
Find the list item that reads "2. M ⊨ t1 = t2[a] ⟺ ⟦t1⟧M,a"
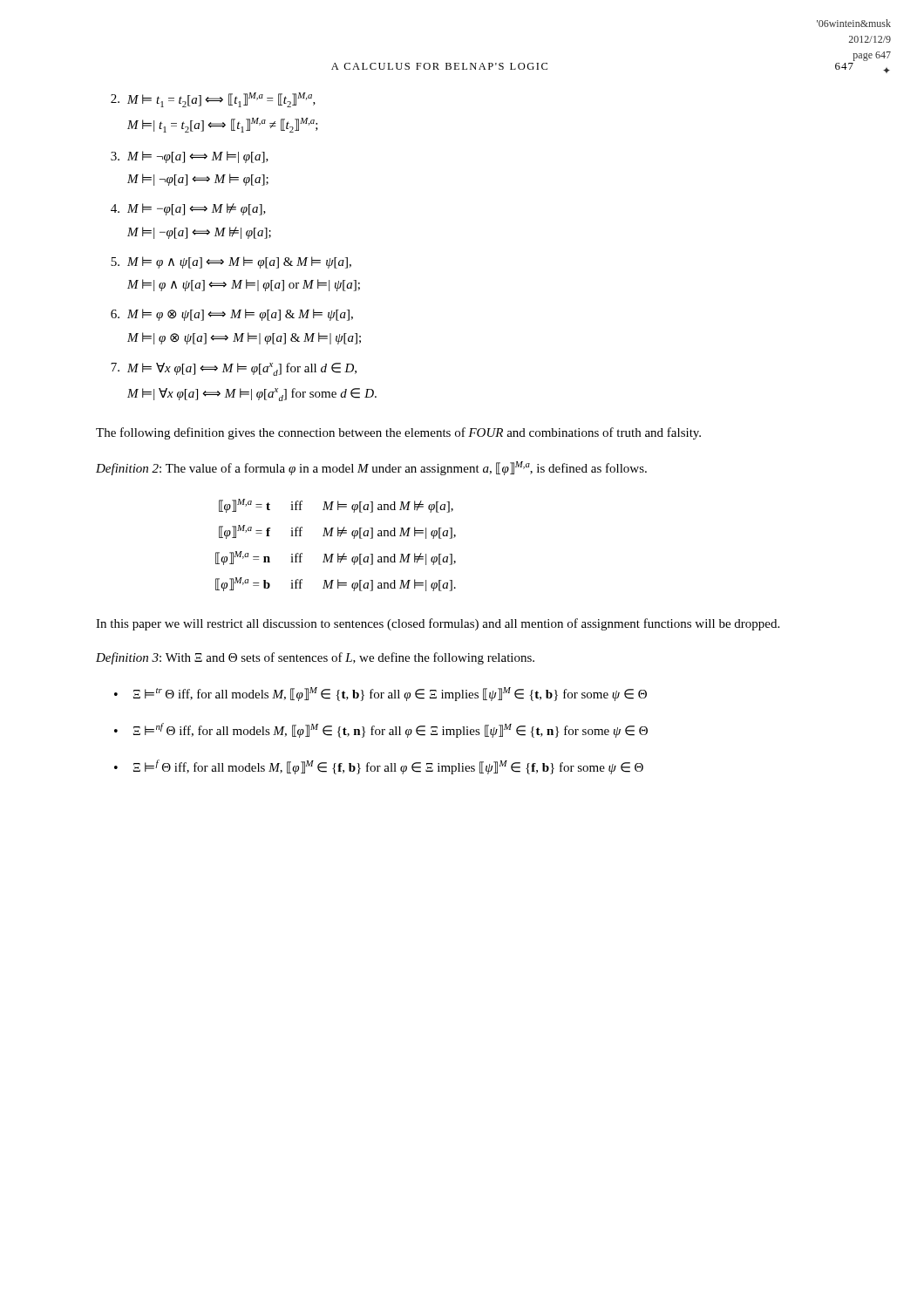pos(207,112)
